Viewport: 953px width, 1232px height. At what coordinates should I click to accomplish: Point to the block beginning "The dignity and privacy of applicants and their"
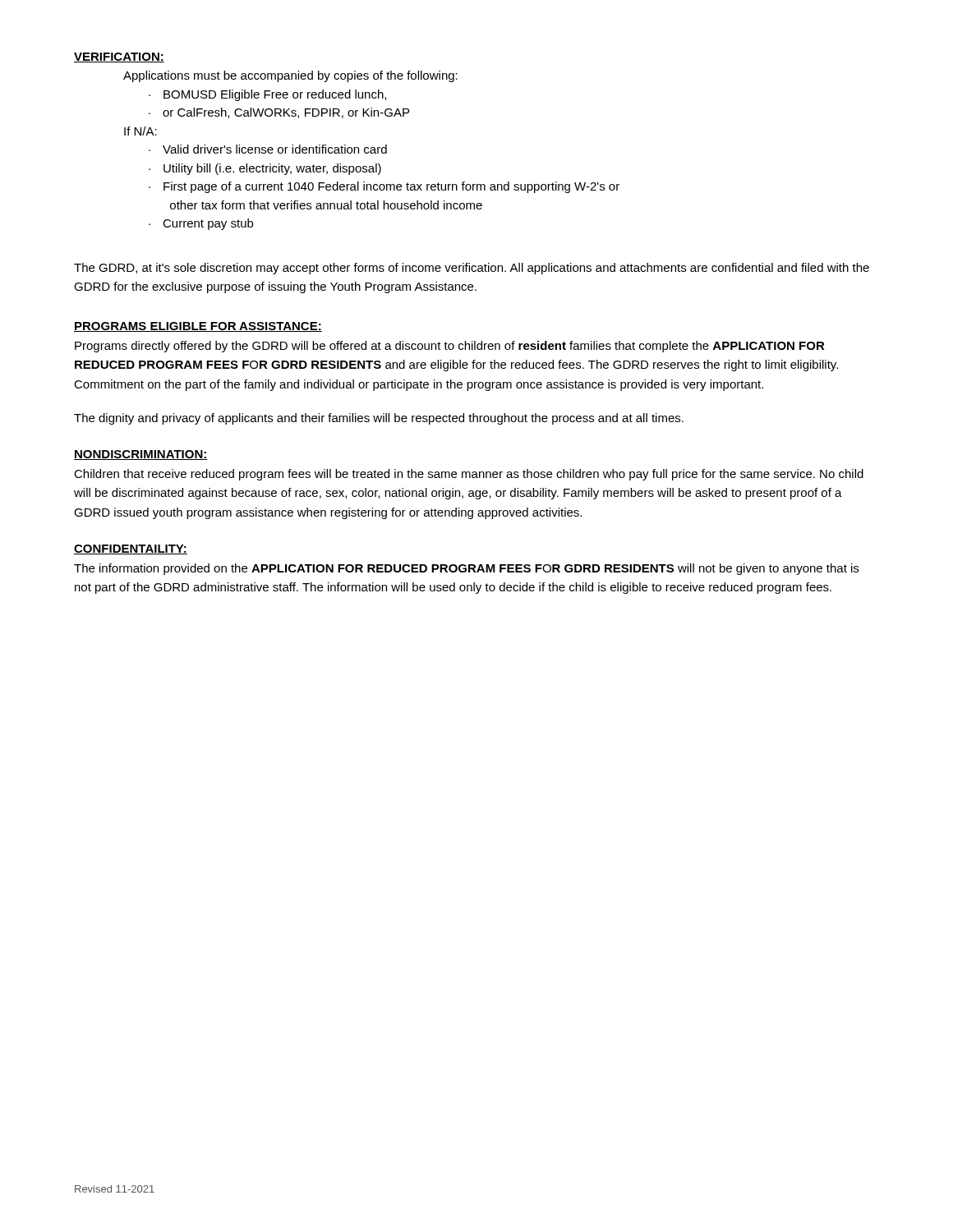pyautogui.click(x=379, y=417)
